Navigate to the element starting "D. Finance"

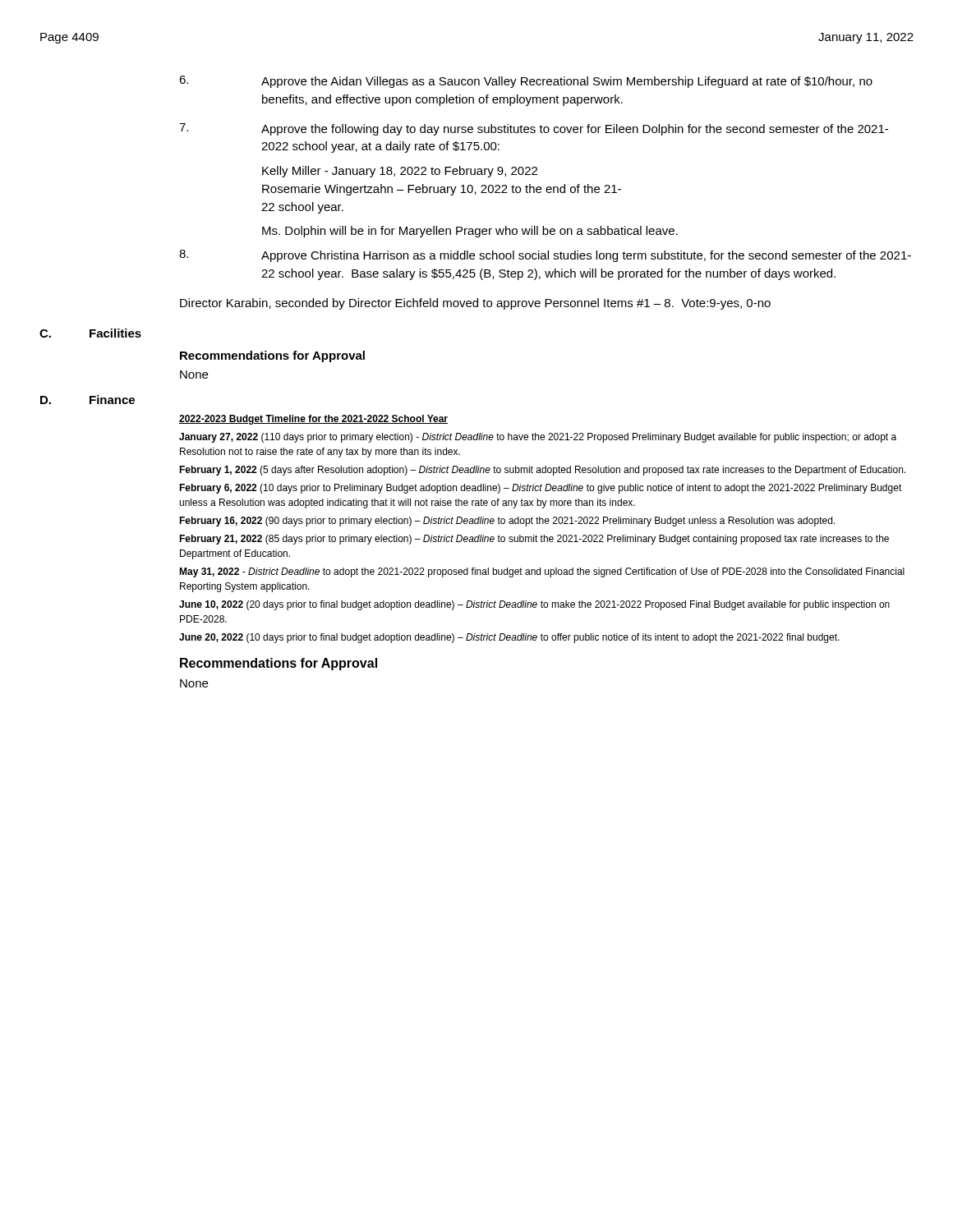87,400
